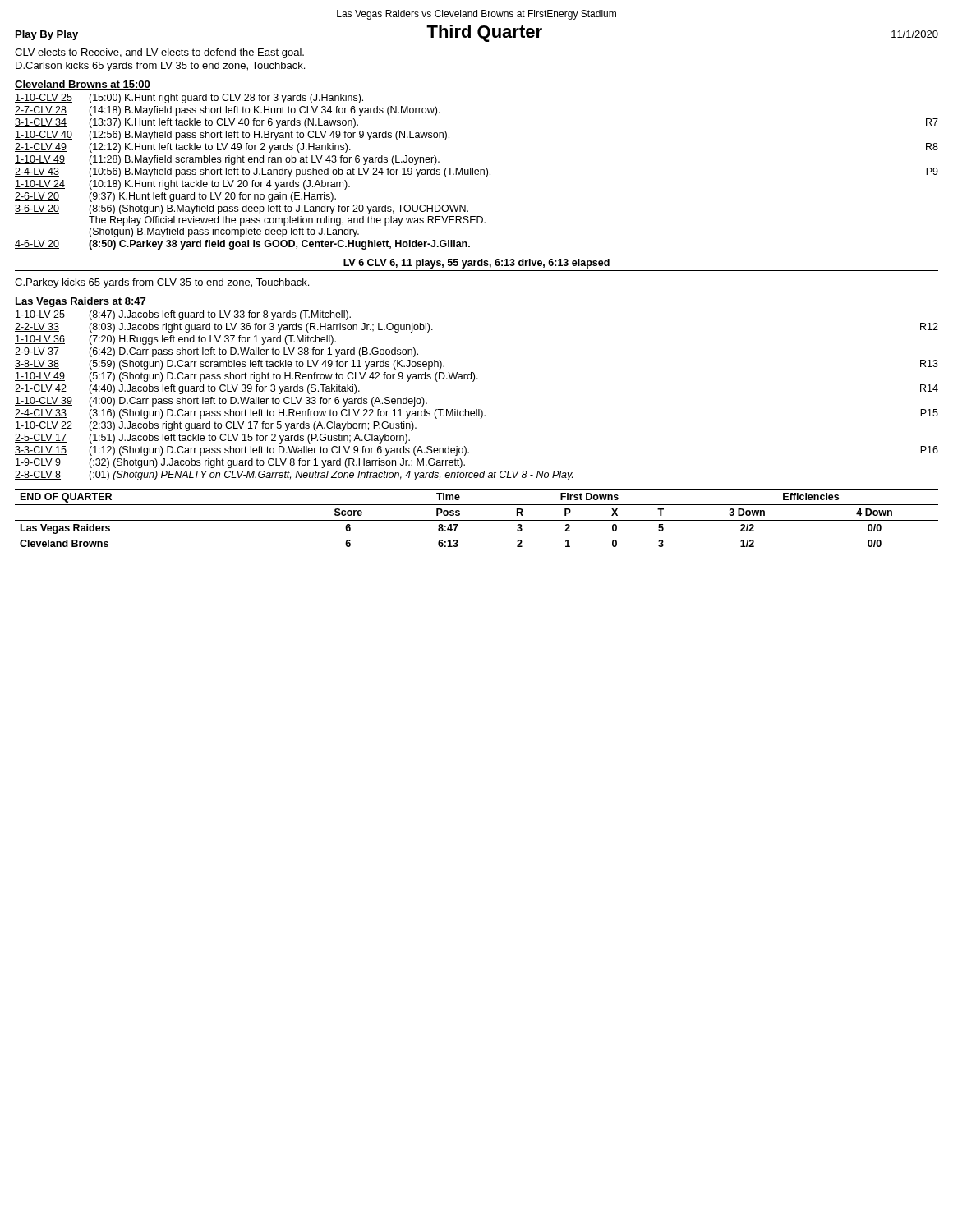Image resolution: width=953 pixels, height=1232 pixels.
Task: Locate the list item with the text "2-1-CLV 42 (4:40) J.Jacobs left guard to"
Action: (x=476, y=389)
